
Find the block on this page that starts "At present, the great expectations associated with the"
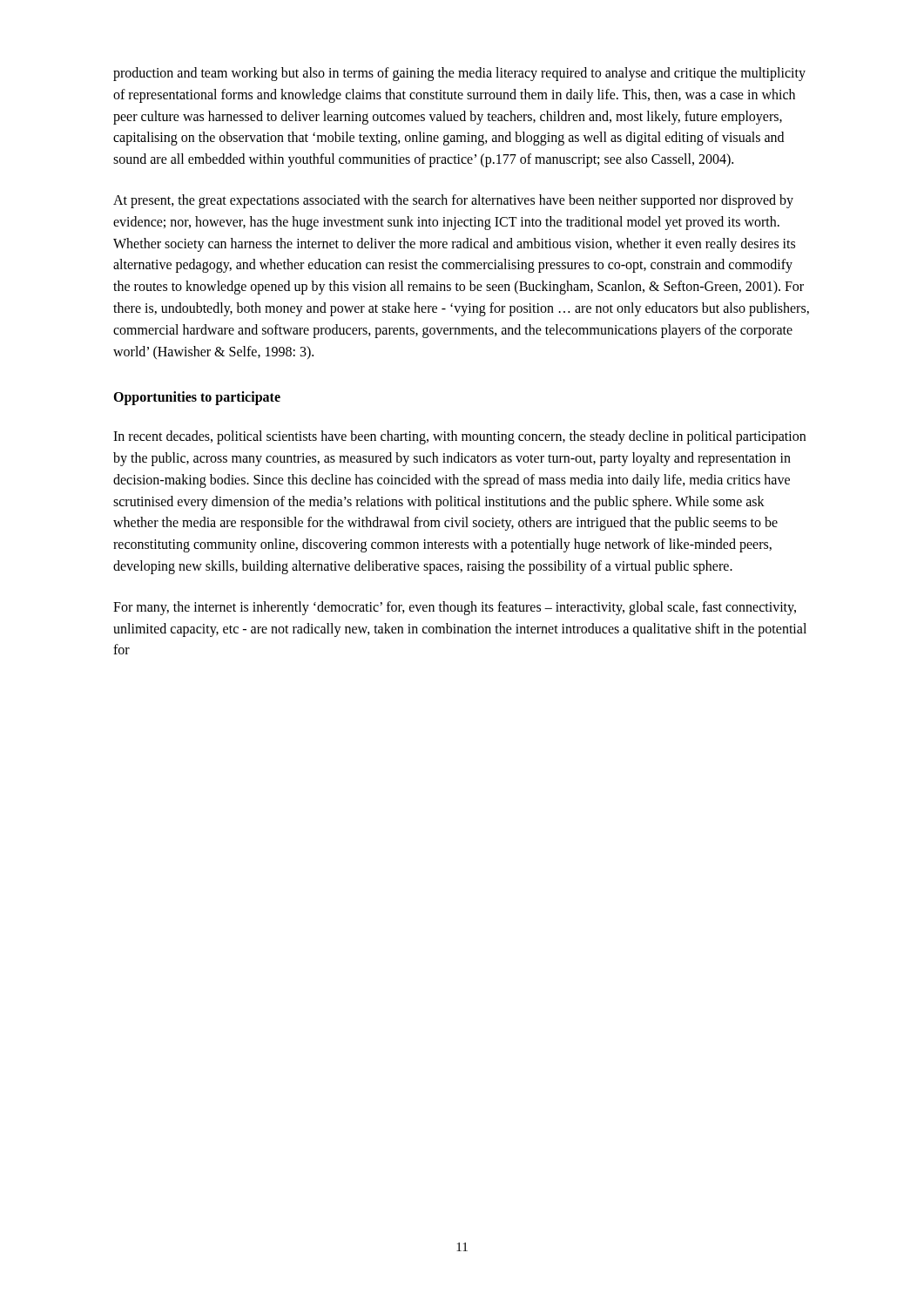(x=462, y=276)
